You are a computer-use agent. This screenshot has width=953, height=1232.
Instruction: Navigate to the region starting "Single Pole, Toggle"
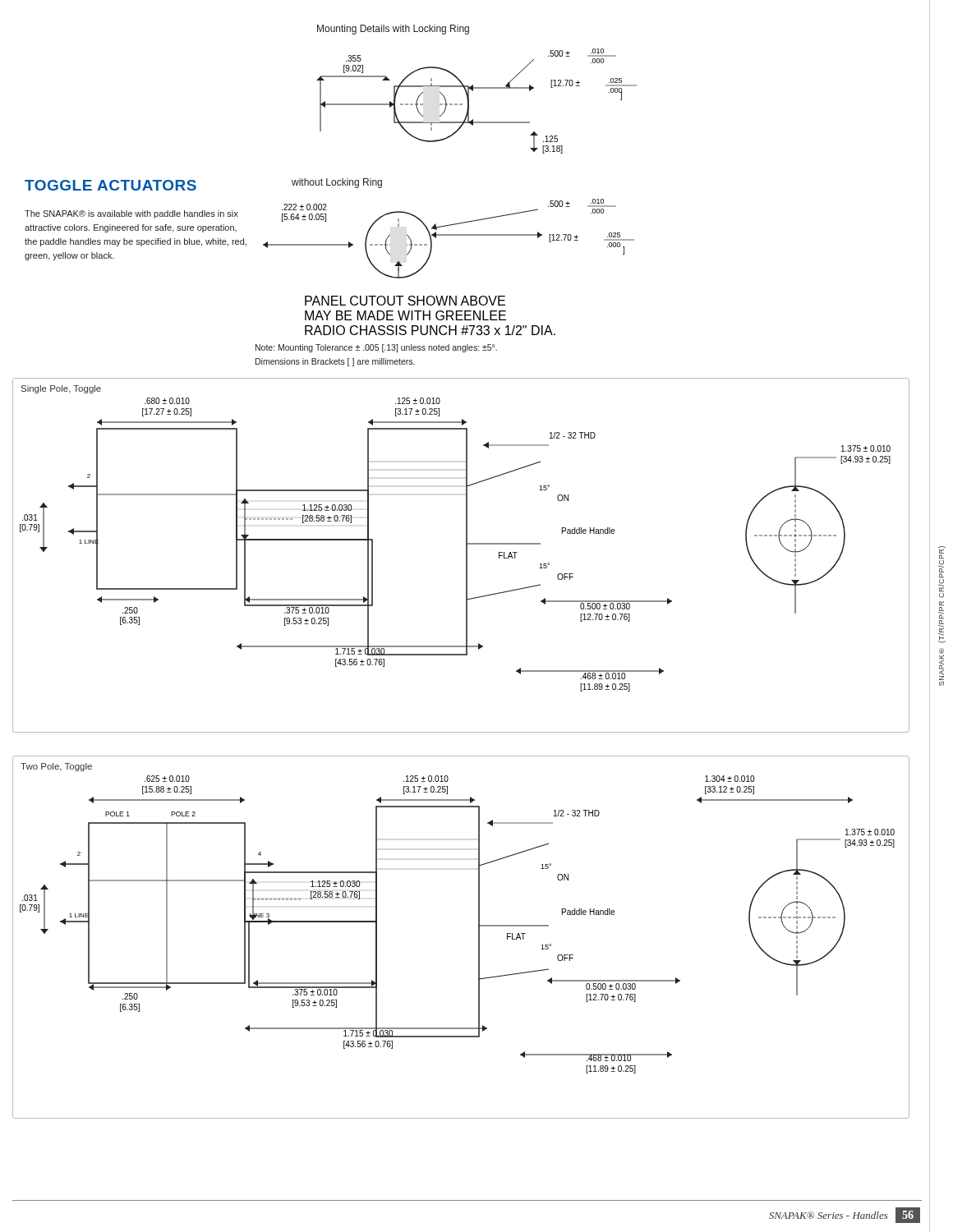[x=61, y=388]
